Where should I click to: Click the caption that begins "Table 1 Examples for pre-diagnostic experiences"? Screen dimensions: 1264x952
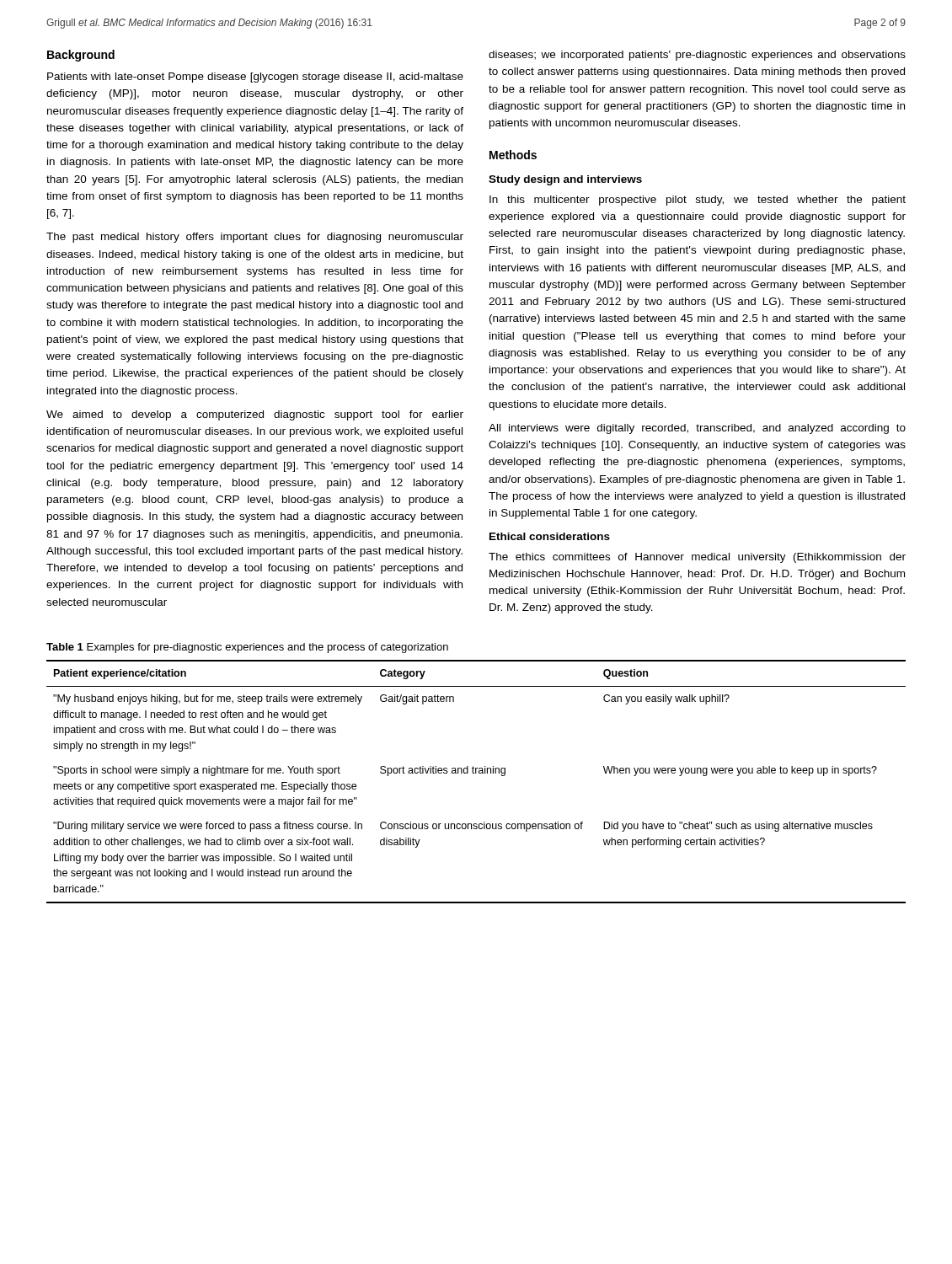point(247,646)
